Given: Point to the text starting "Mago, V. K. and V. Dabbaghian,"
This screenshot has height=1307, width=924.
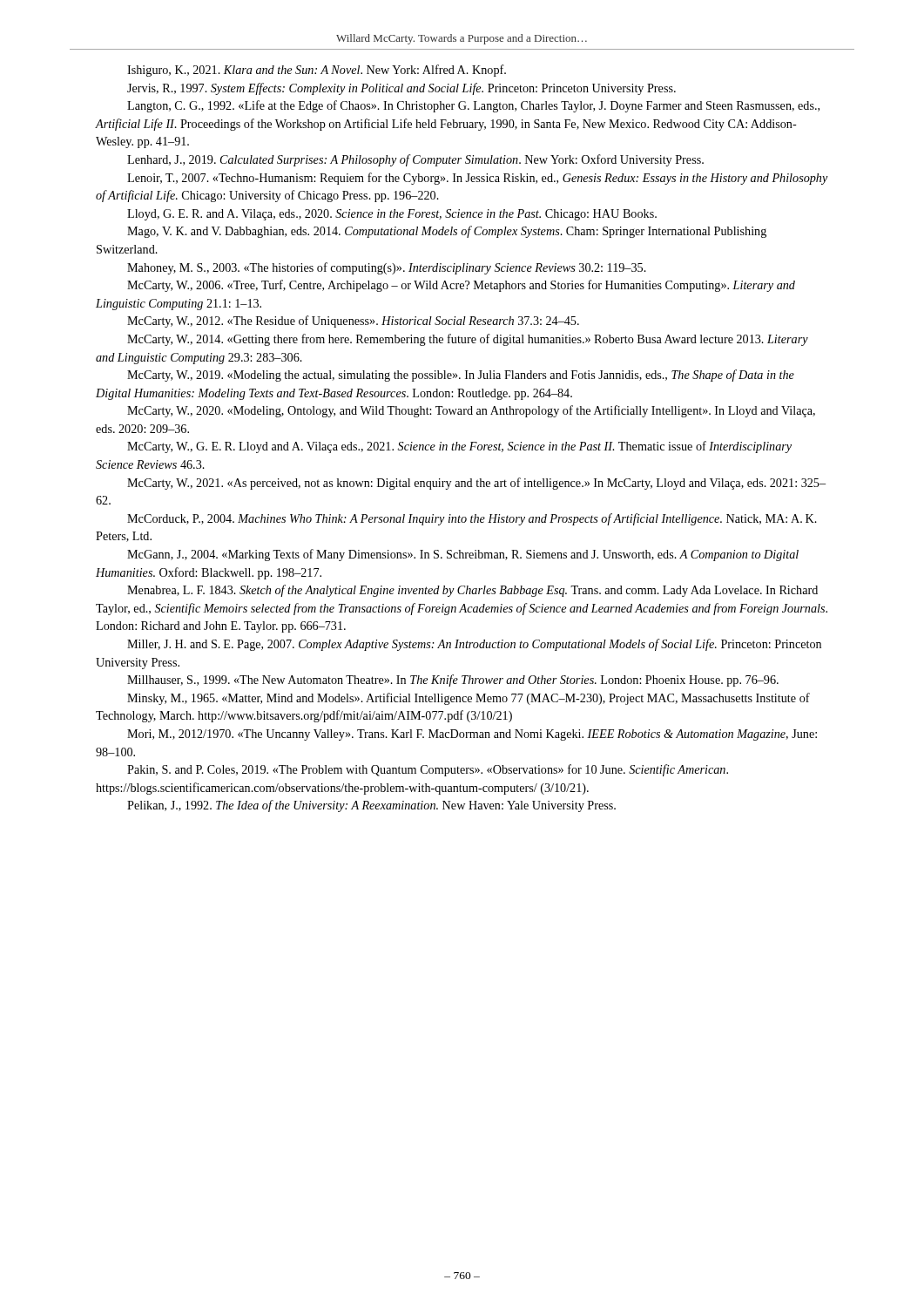Looking at the screenshot, I should pos(431,240).
